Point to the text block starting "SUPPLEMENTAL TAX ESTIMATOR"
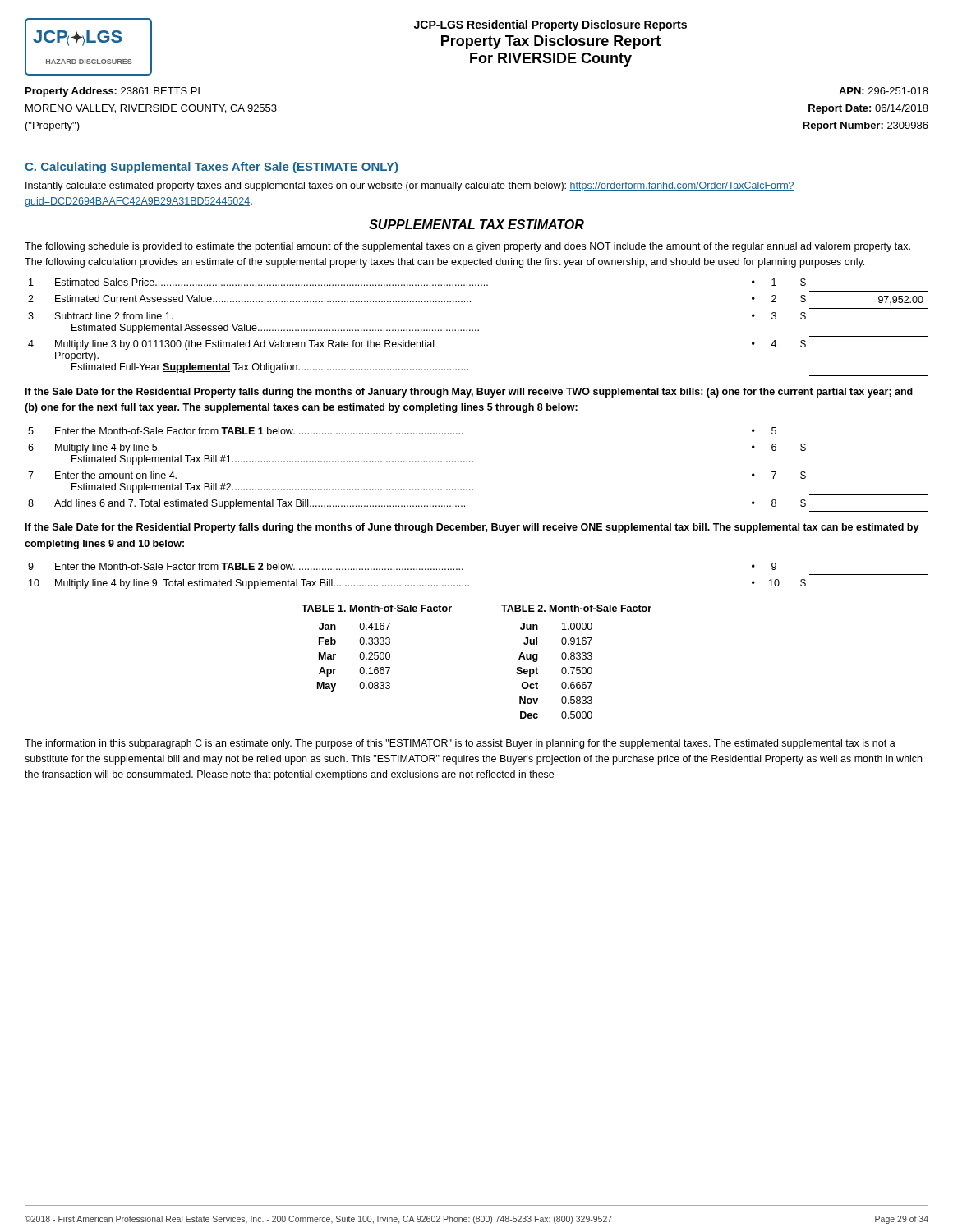Viewport: 953px width, 1232px height. click(x=476, y=225)
